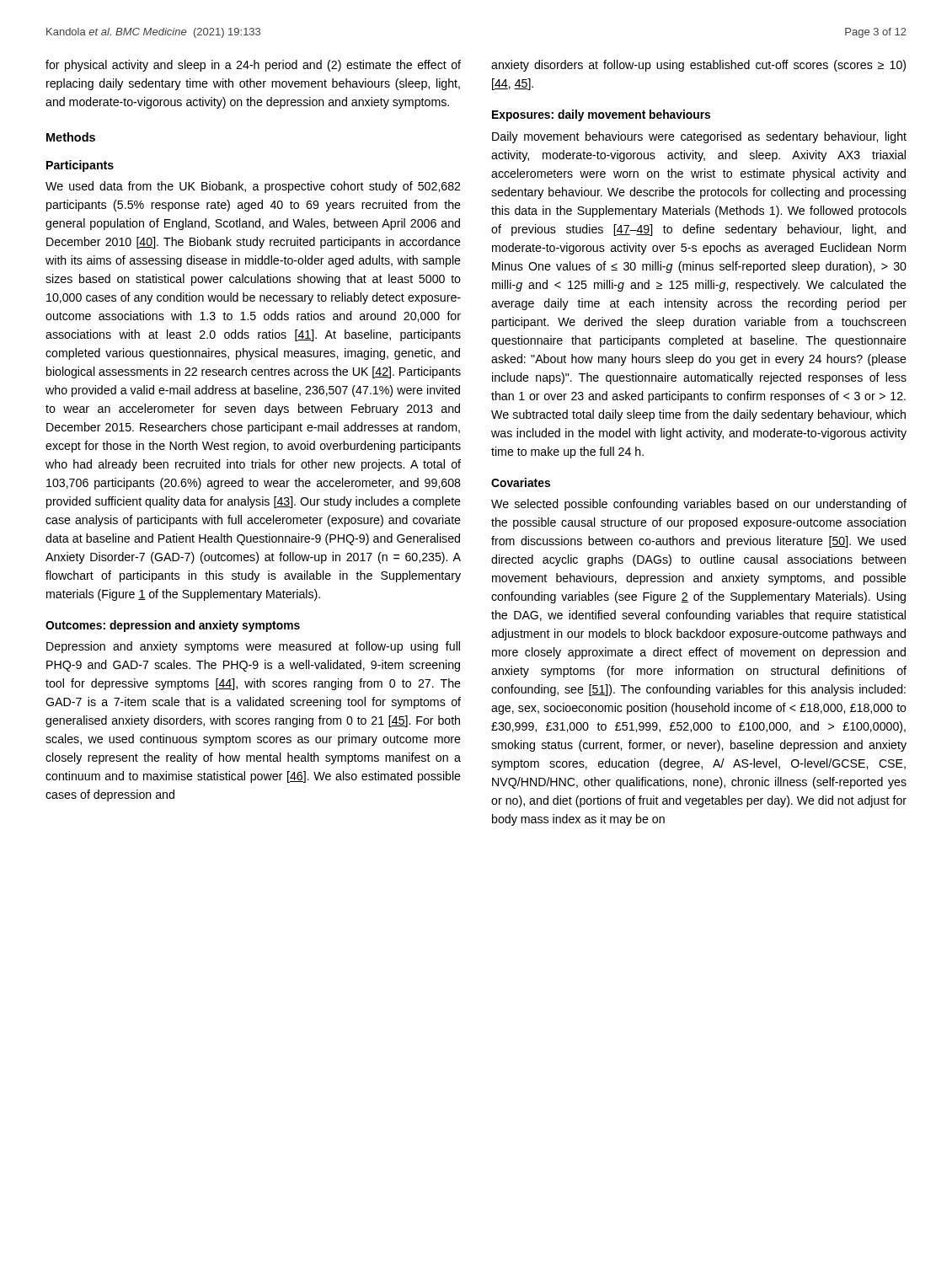
Task: Select the region starting "Outcomes: depression and"
Action: 173,625
